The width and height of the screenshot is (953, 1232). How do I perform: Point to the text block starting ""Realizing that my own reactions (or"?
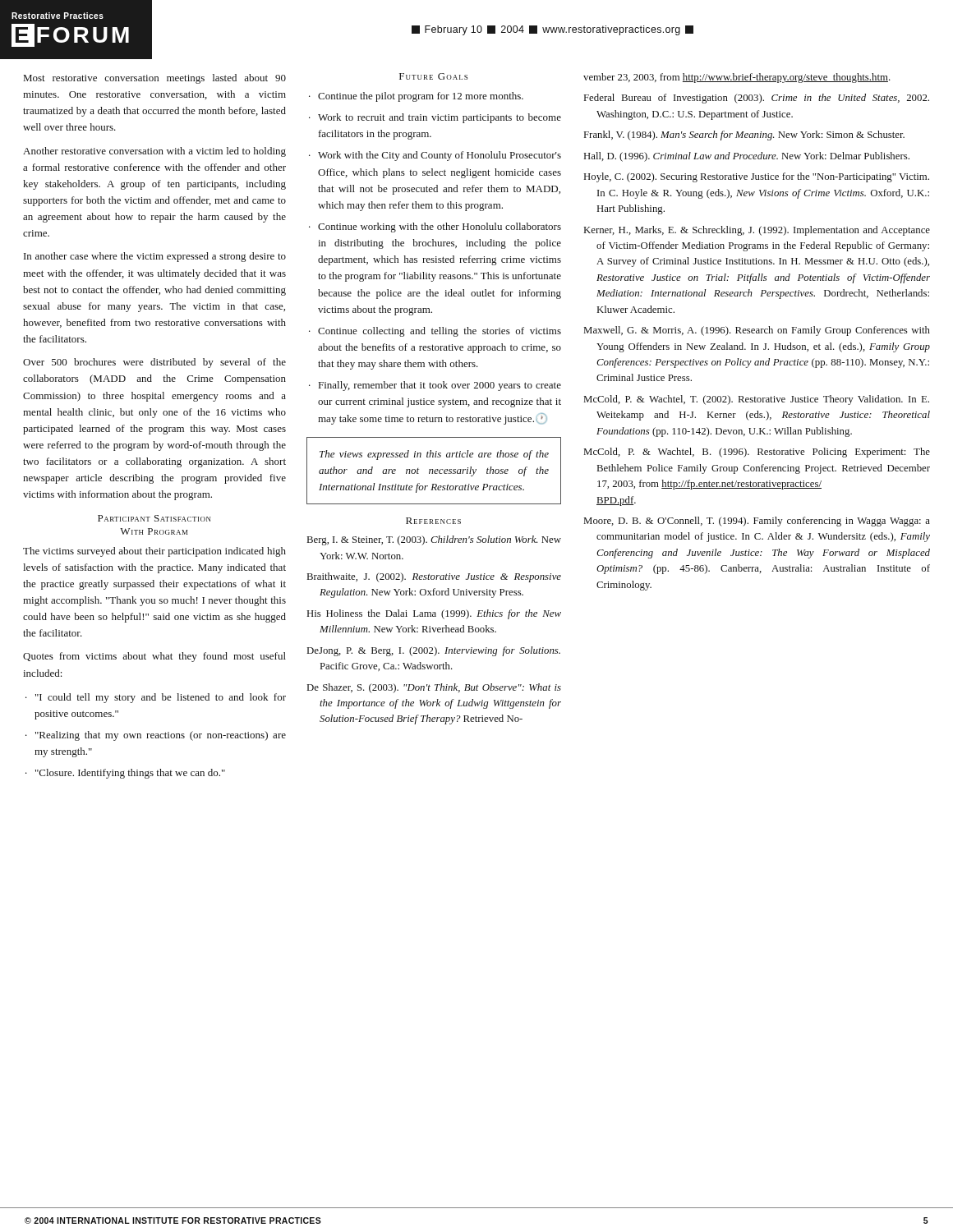[x=160, y=743]
